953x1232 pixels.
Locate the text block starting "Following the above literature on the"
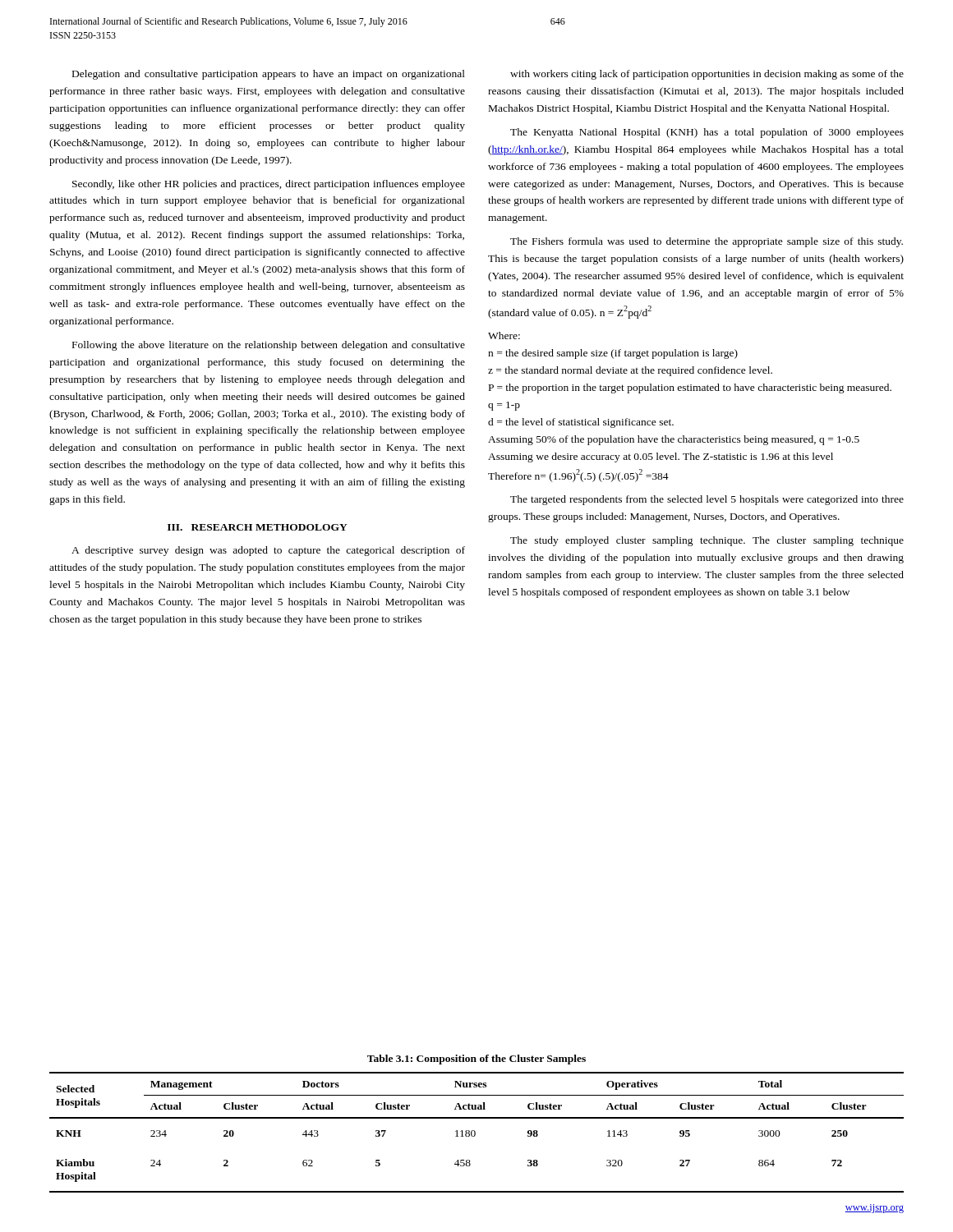[257, 422]
